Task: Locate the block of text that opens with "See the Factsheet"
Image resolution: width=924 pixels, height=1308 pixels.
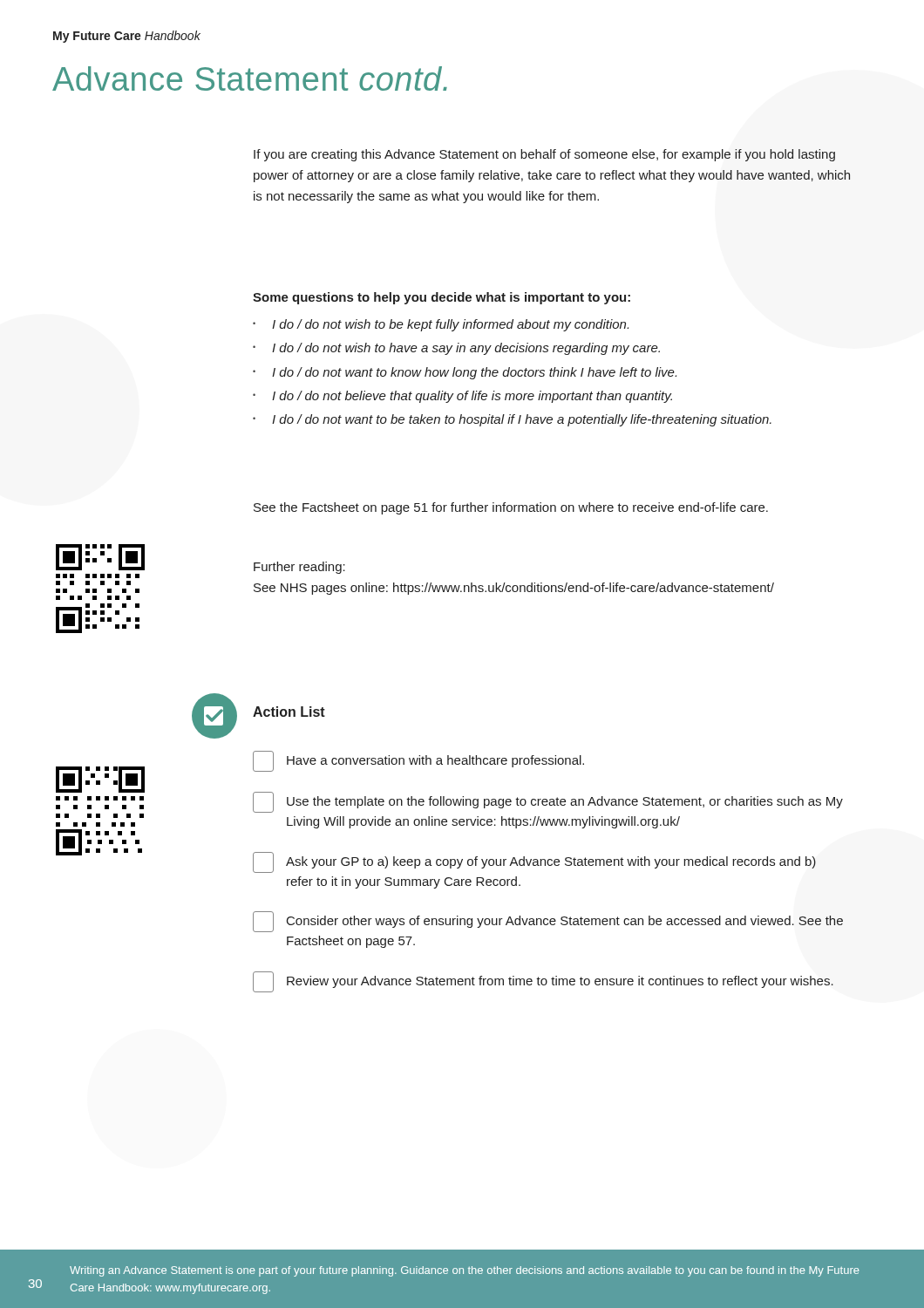Action: click(511, 507)
